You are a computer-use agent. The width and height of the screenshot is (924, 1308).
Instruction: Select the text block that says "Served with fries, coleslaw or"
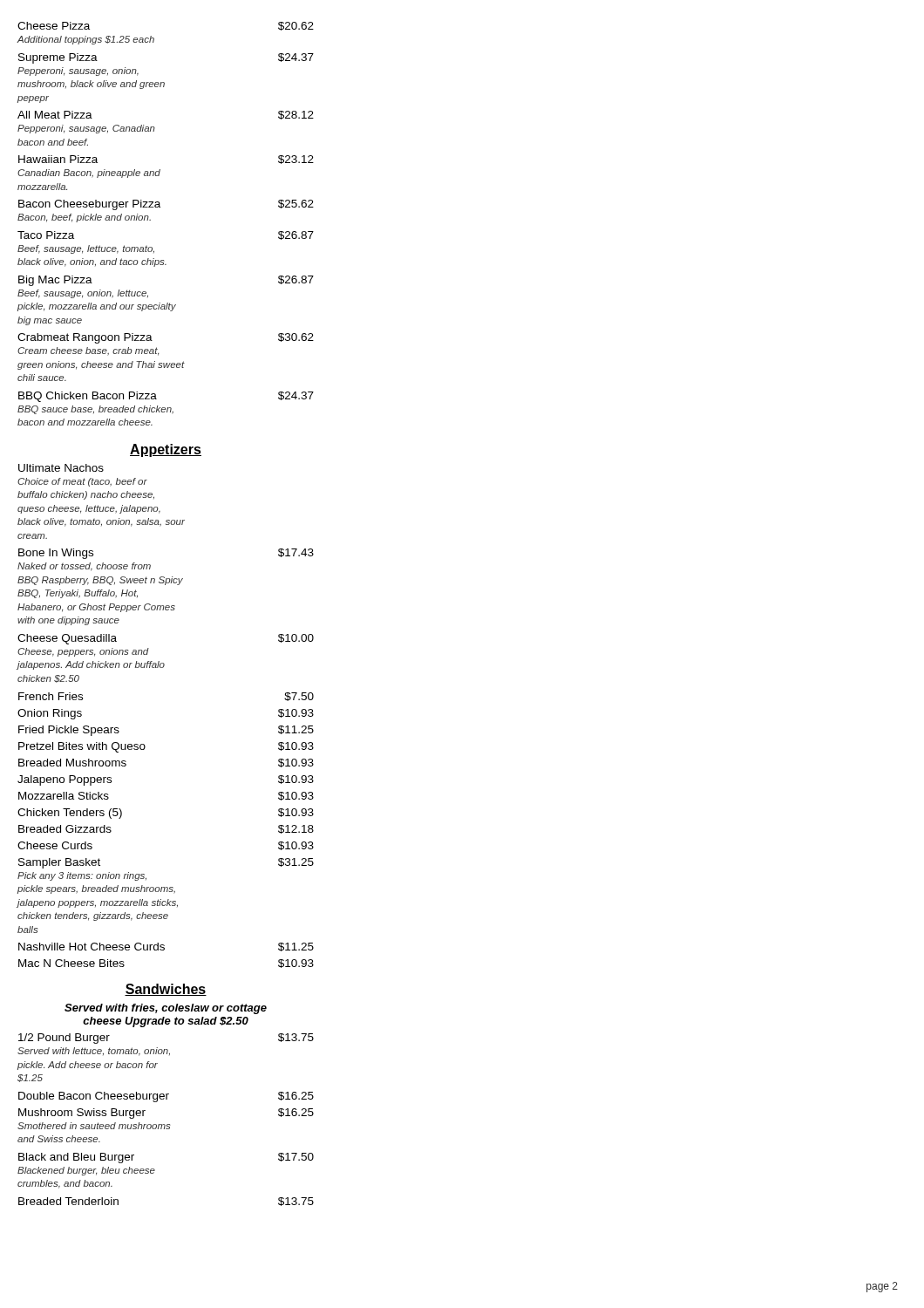(166, 1014)
